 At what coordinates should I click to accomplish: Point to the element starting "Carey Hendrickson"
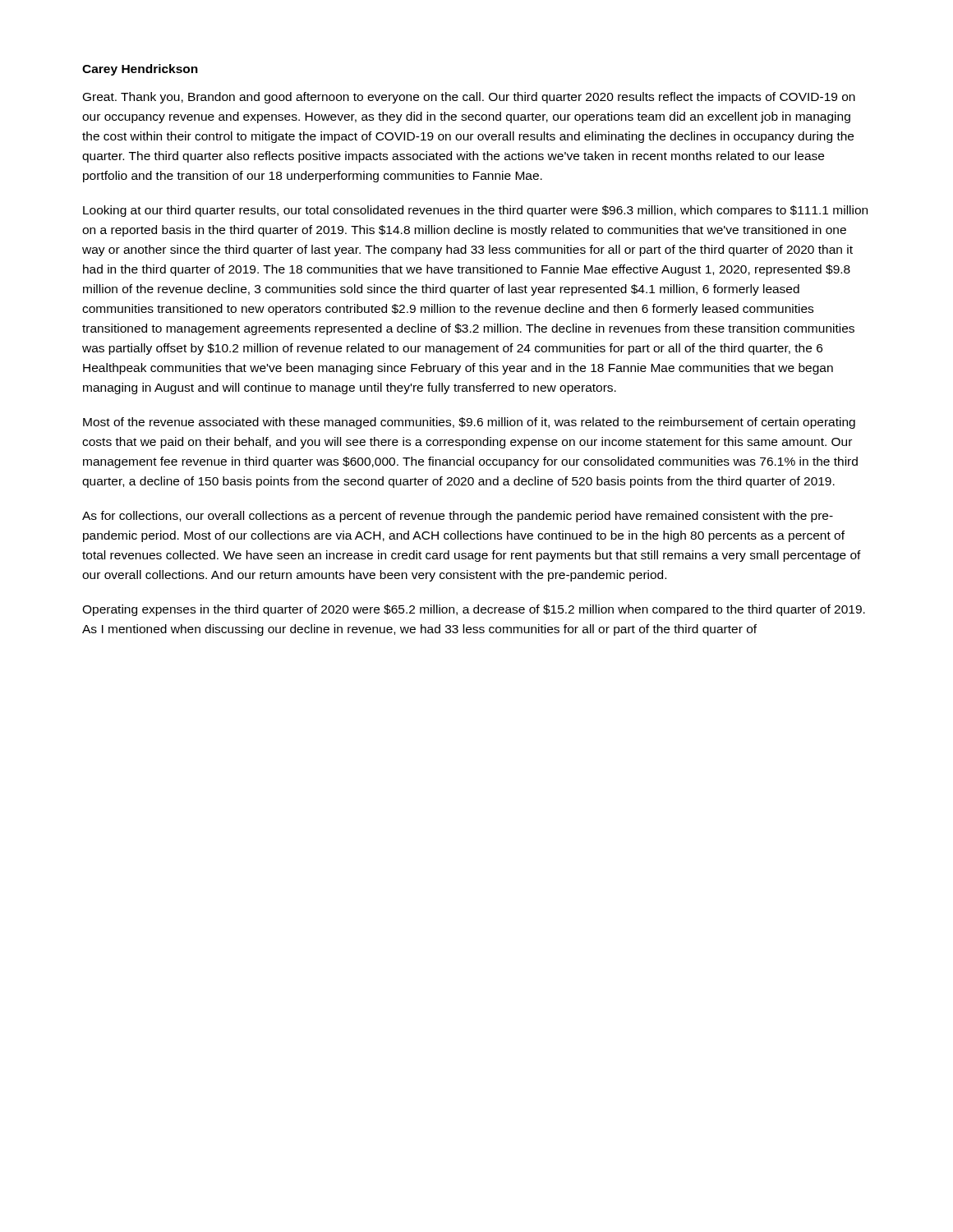[140, 69]
